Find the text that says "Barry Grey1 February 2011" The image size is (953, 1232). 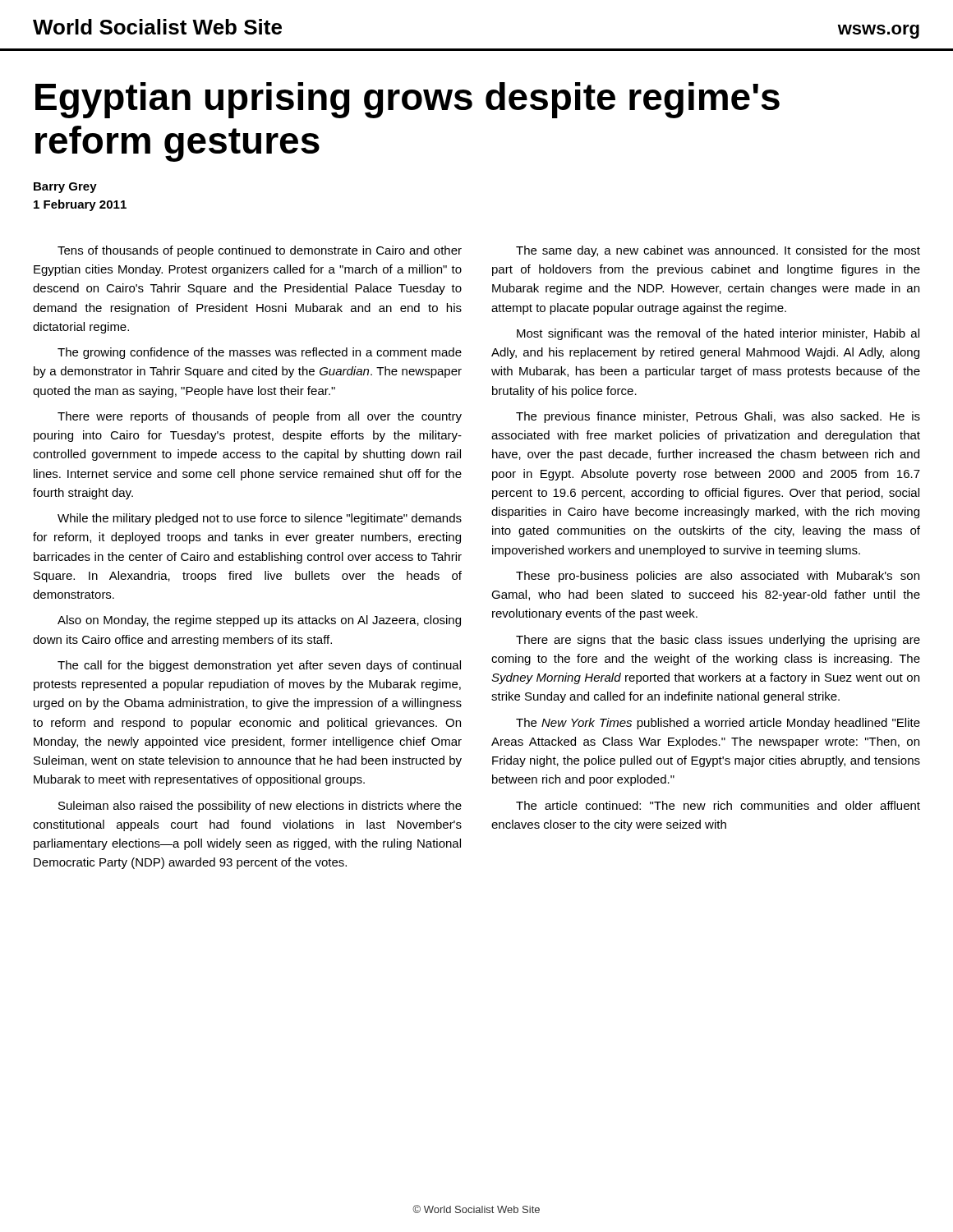[x=65, y=188]
